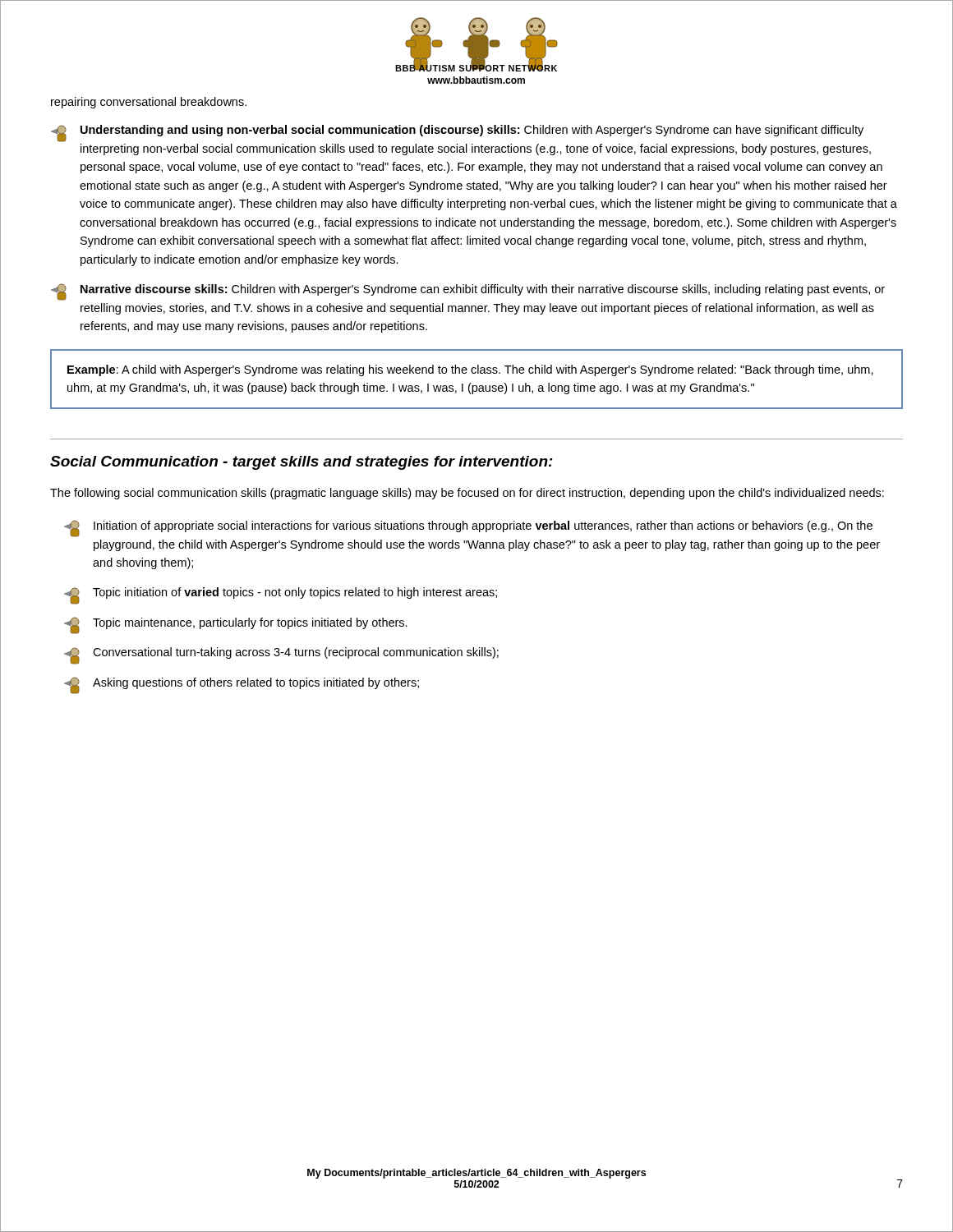
Task: Click the passage that begins "Initiation of appropriate social interactions for various situations"
Action: point(472,544)
